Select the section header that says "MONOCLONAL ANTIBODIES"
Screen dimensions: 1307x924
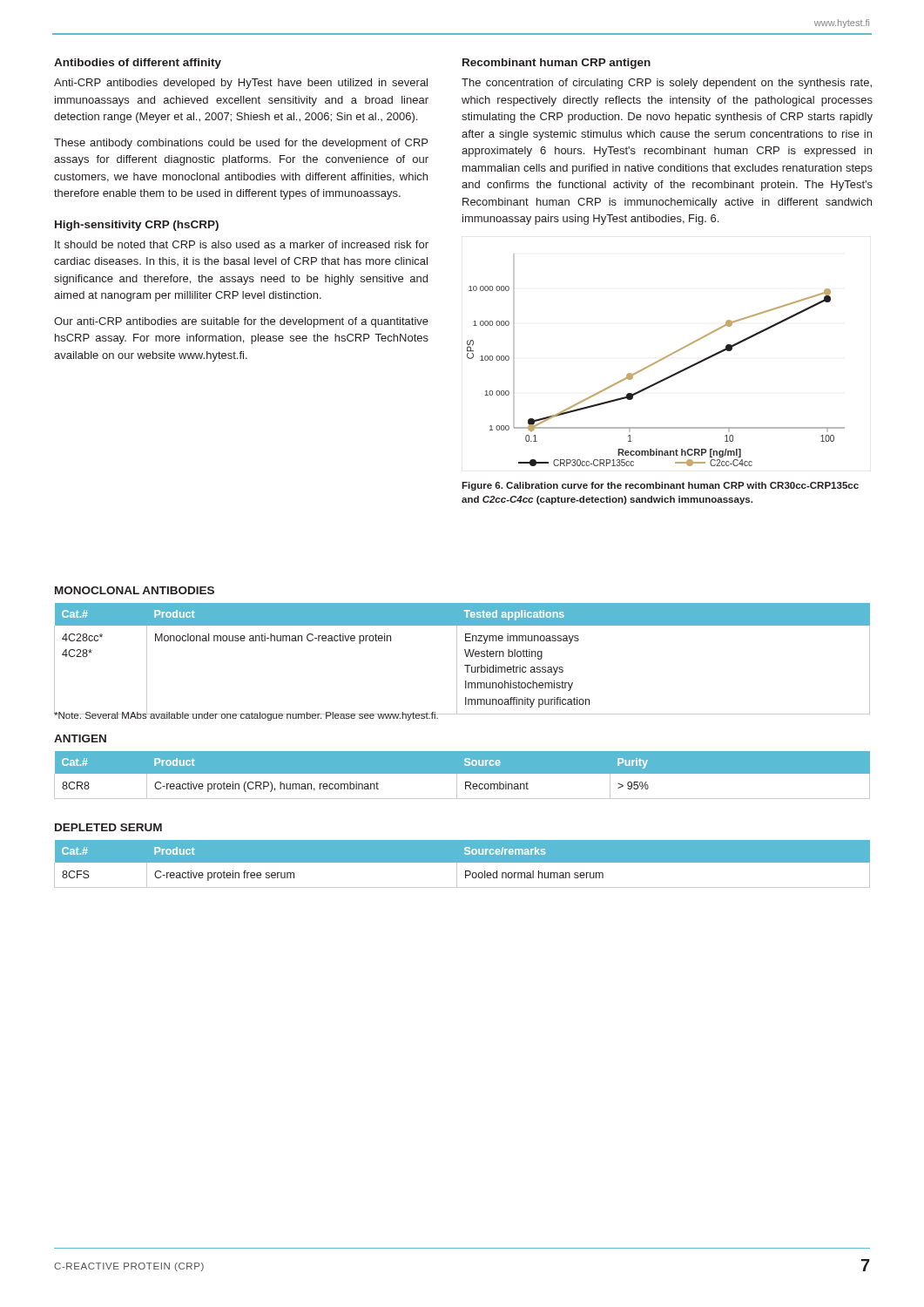pos(134,590)
